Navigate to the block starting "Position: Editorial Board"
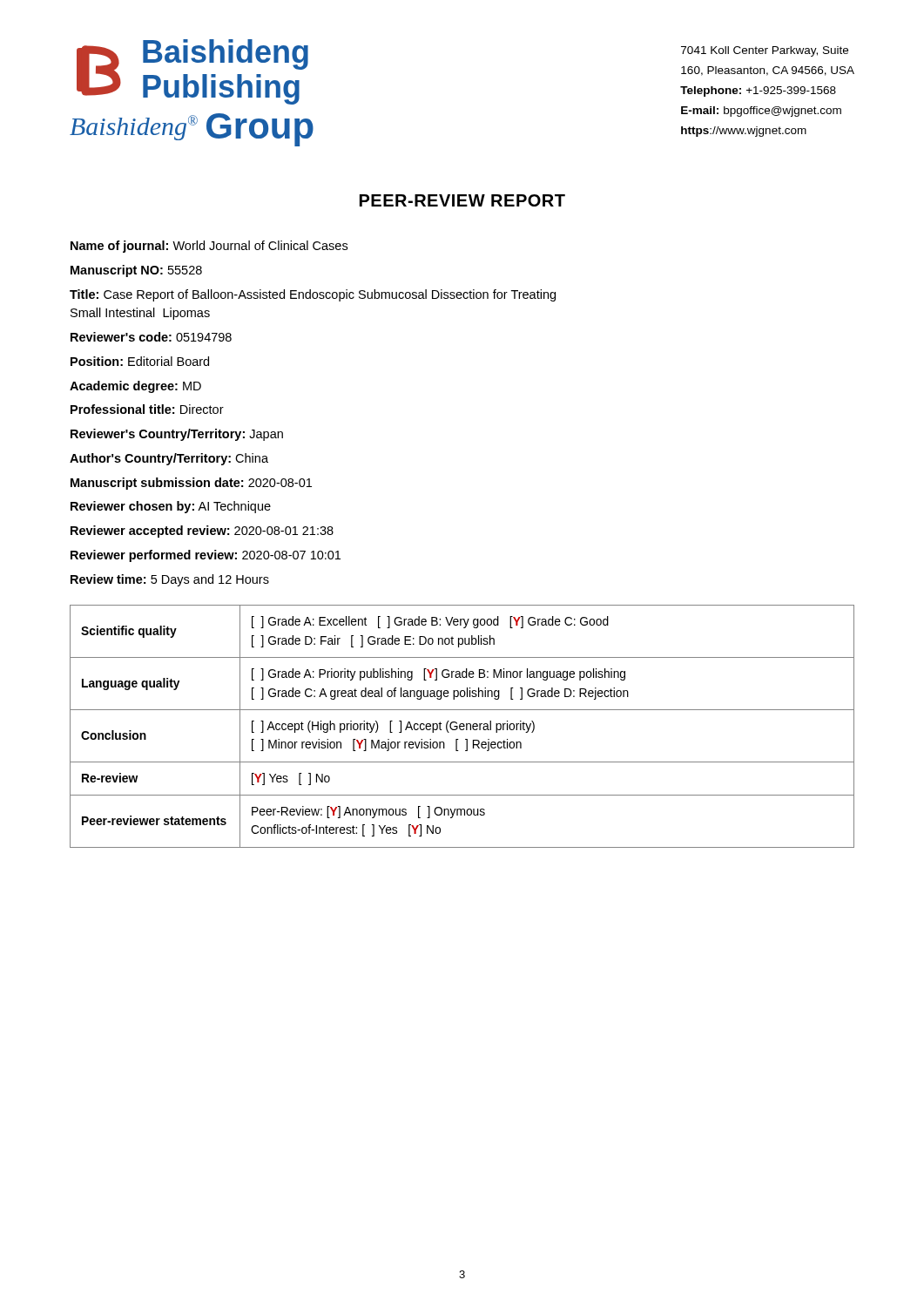924x1307 pixels. (x=140, y=362)
